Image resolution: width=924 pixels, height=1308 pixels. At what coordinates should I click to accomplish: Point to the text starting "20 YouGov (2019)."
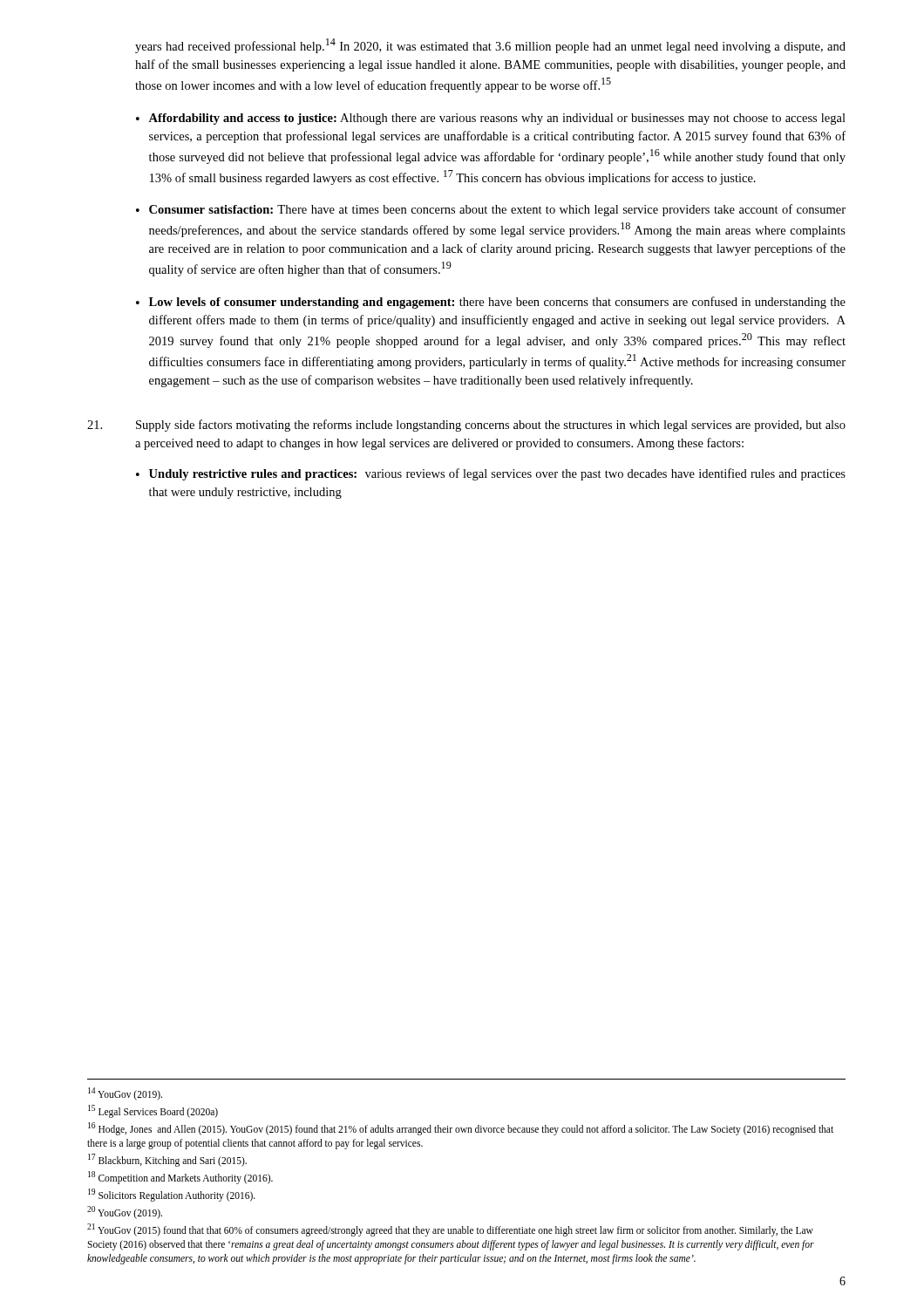click(x=125, y=1211)
